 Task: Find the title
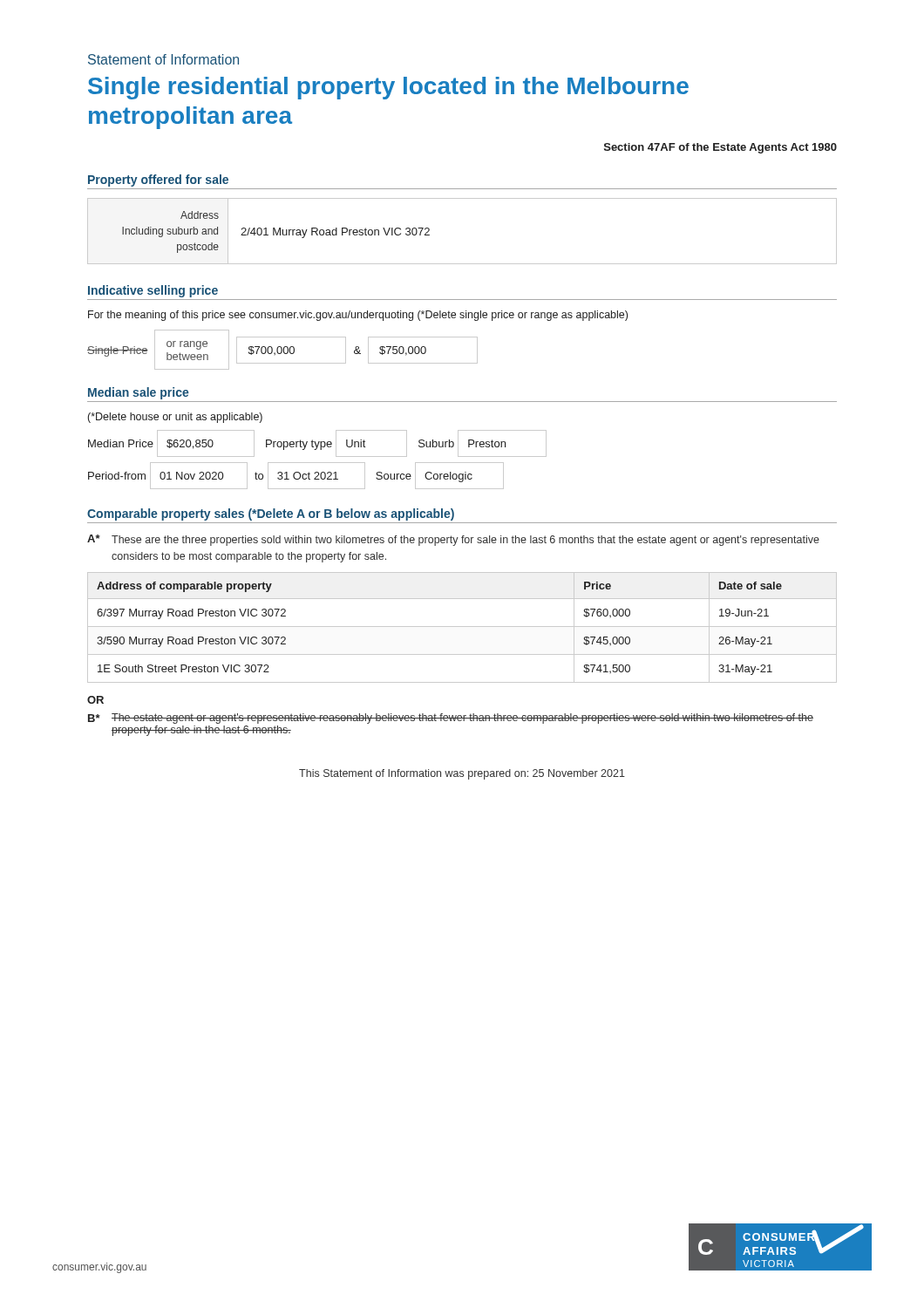pyautogui.click(x=462, y=91)
